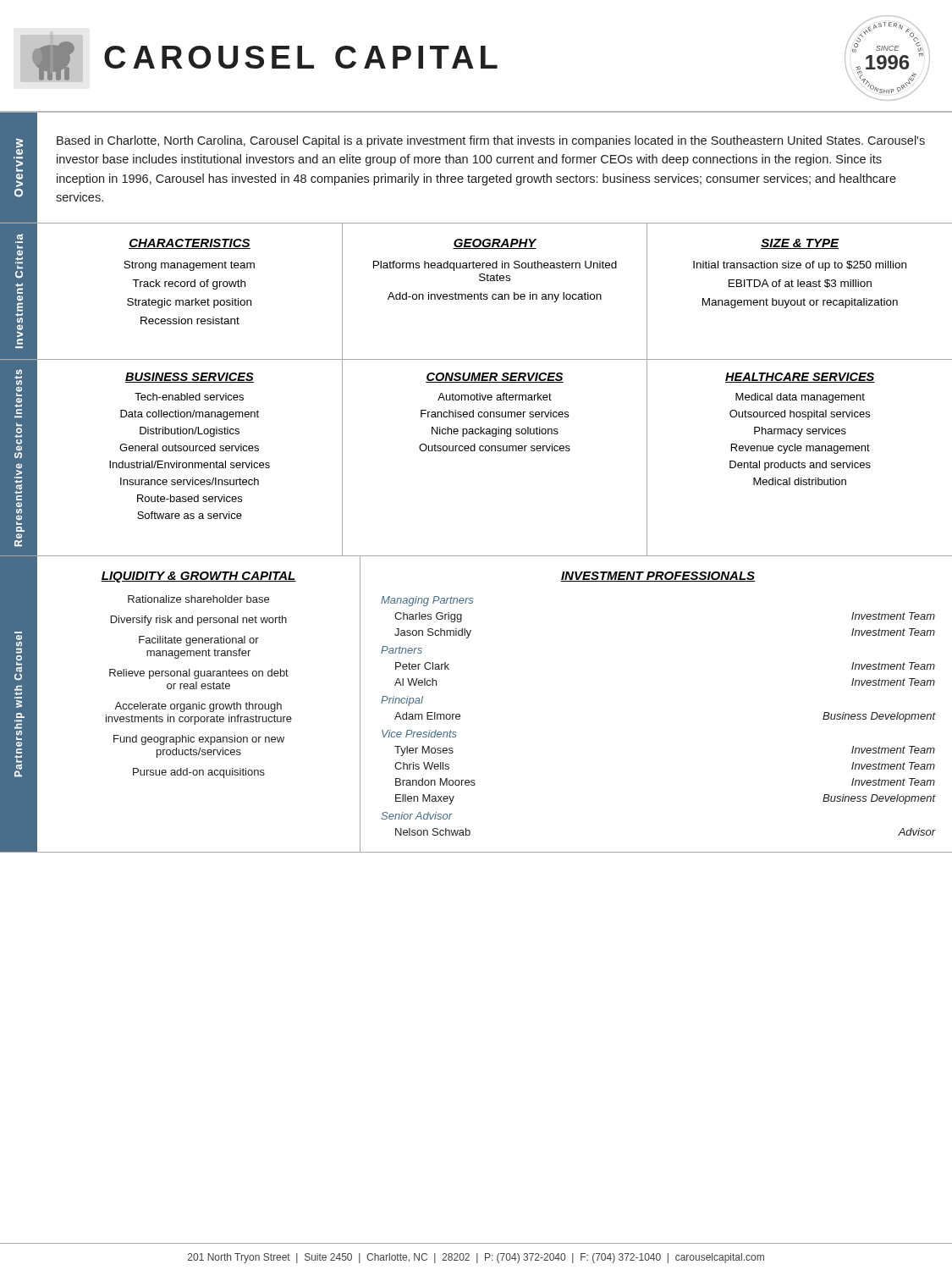Find the block on this page that starts "Relieve personal guarantees"
This screenshot has height=1270, width=952.
198,679
